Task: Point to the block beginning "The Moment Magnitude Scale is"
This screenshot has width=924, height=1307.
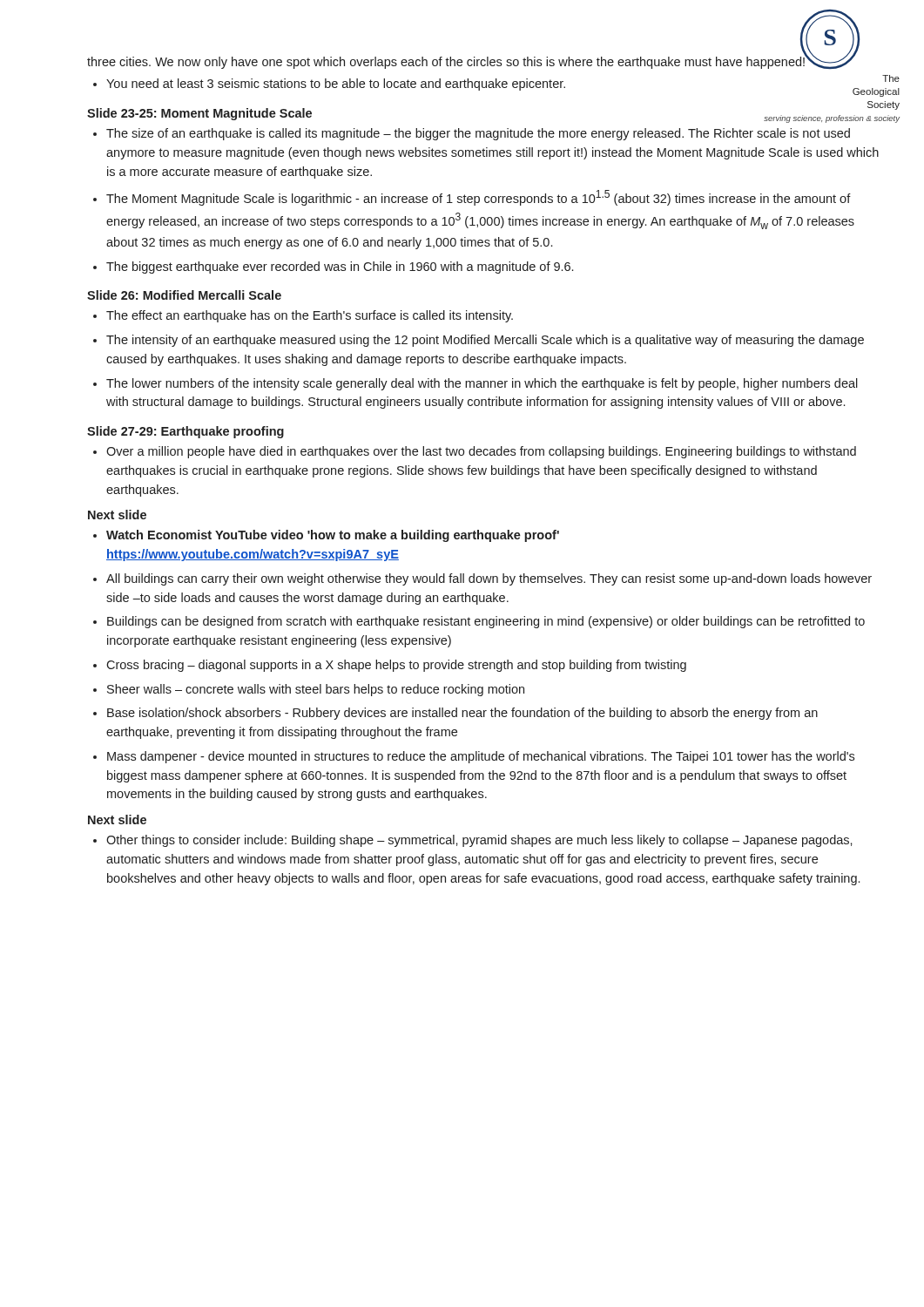Action: (x=480, y=219)
